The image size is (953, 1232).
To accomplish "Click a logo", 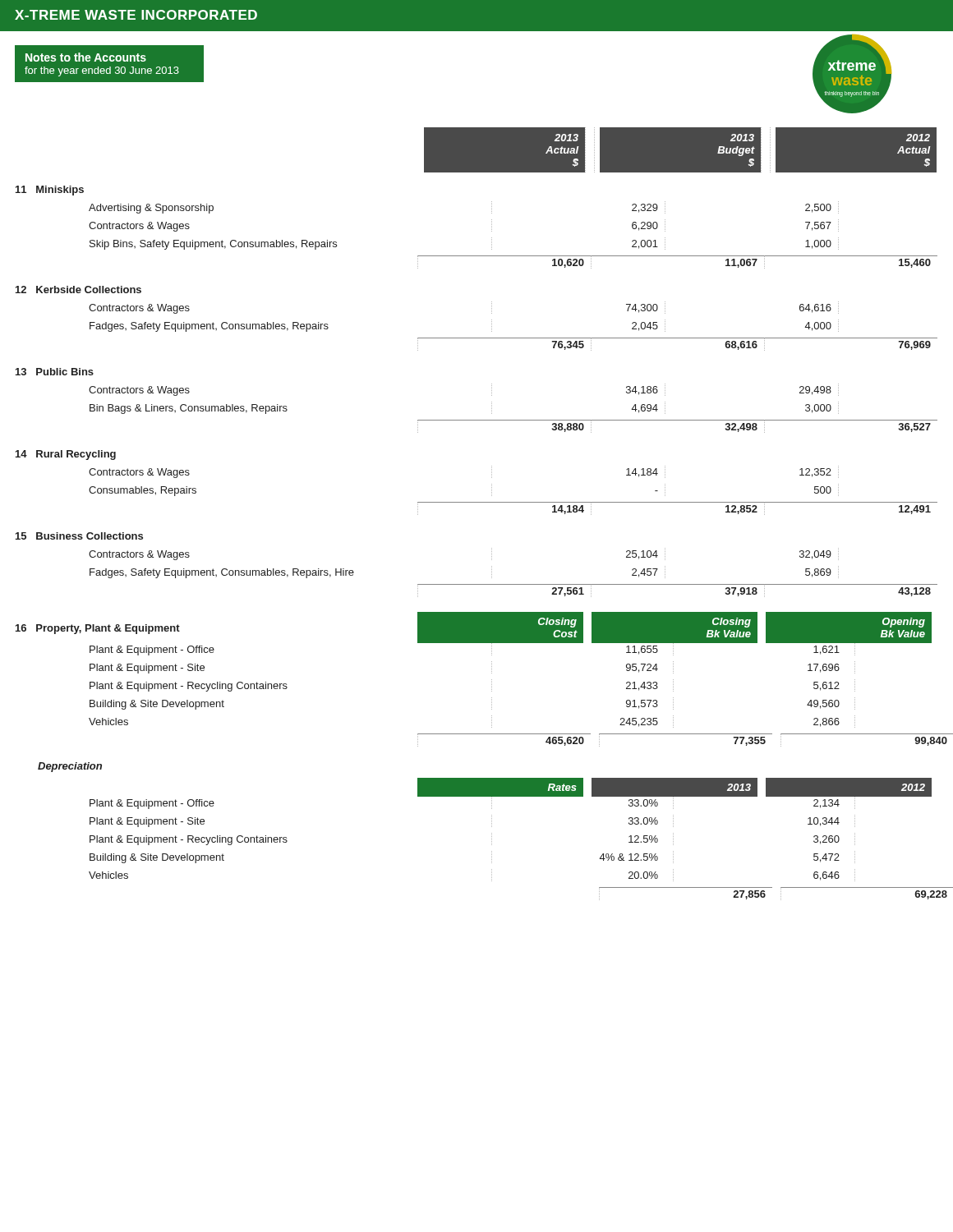I will tap(852, 74).
